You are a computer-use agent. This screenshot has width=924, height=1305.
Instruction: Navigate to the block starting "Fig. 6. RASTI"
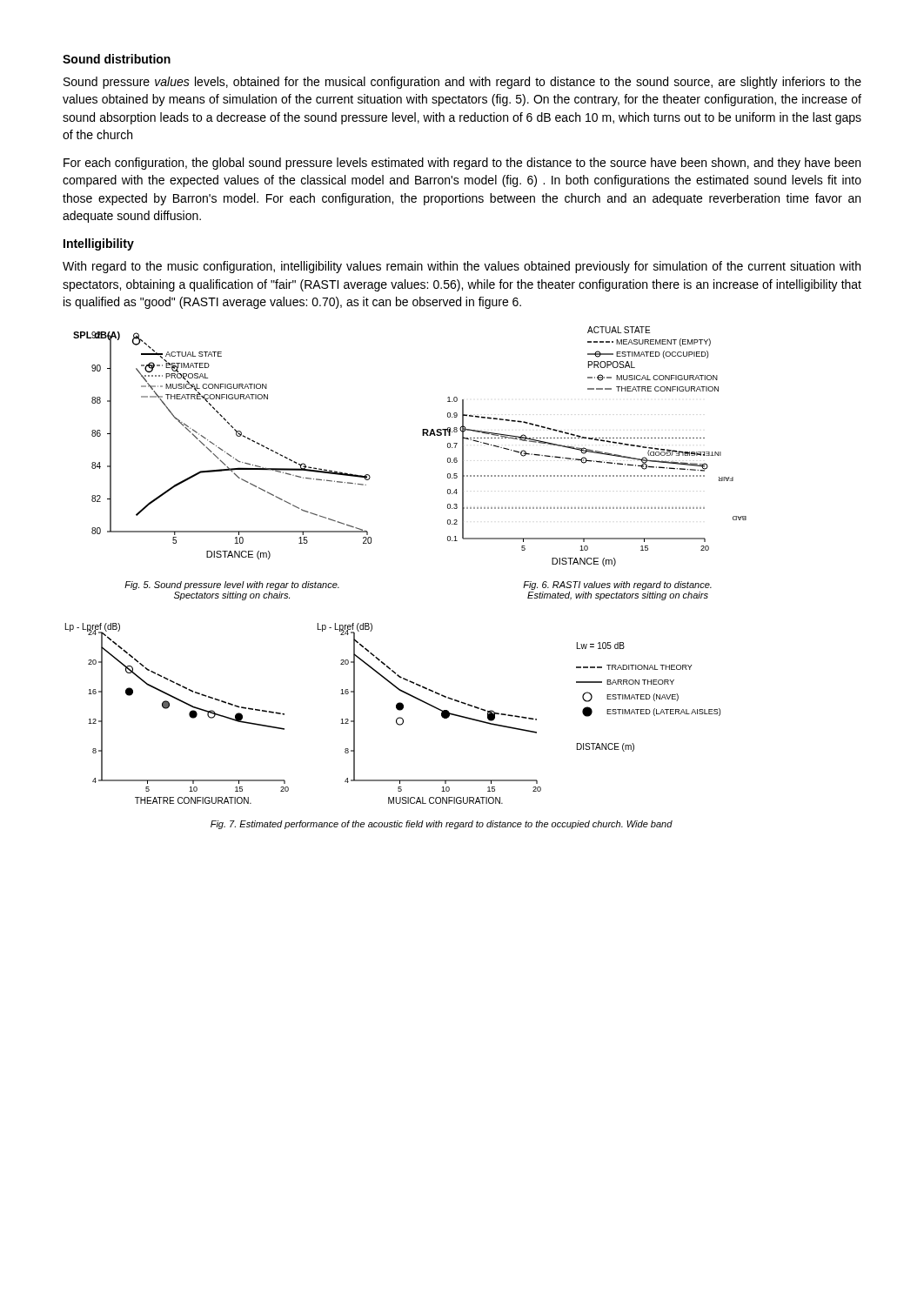(618, 590)
